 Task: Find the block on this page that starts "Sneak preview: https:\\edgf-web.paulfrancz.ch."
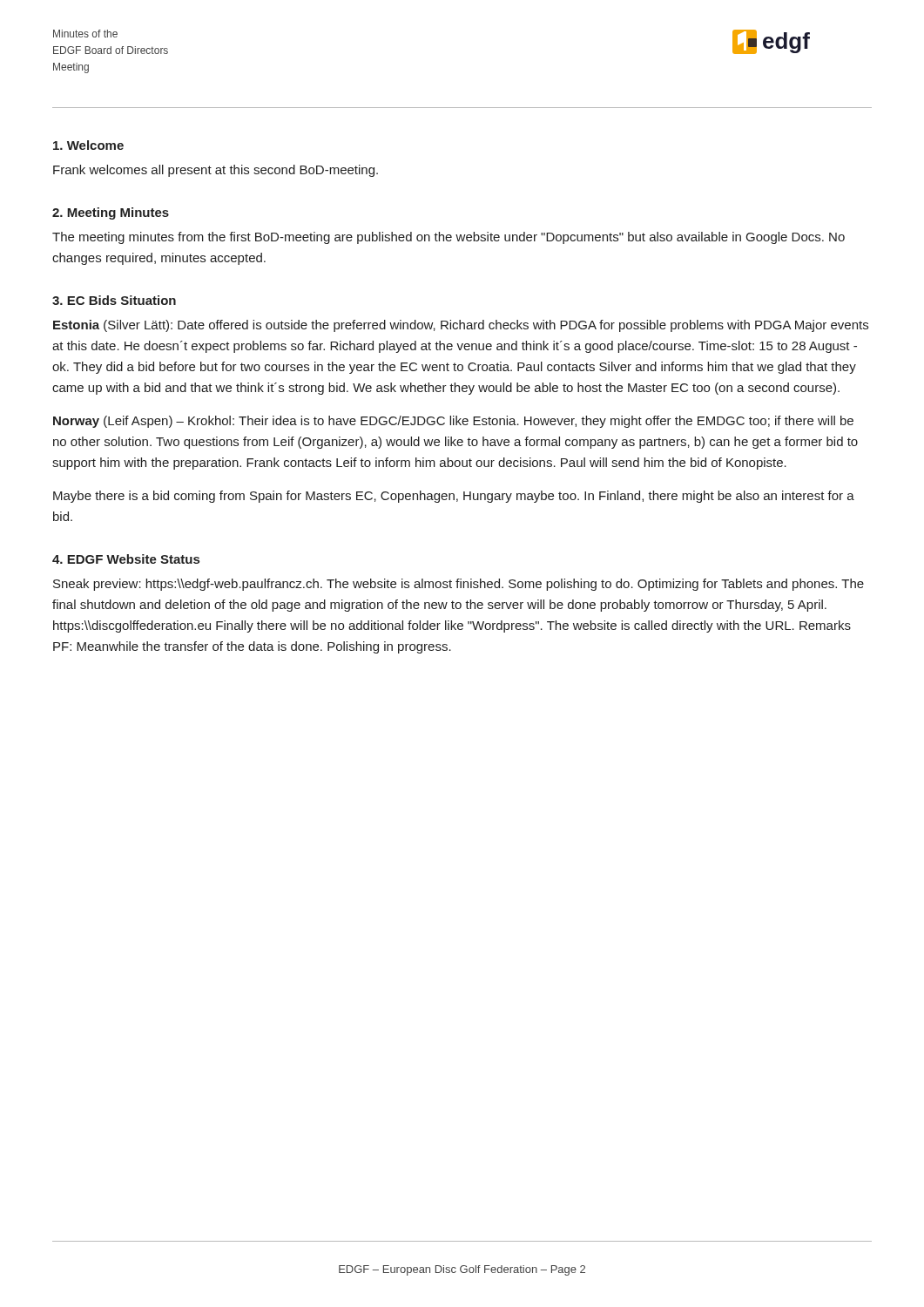pyautogui.click(x=458, y=615)
